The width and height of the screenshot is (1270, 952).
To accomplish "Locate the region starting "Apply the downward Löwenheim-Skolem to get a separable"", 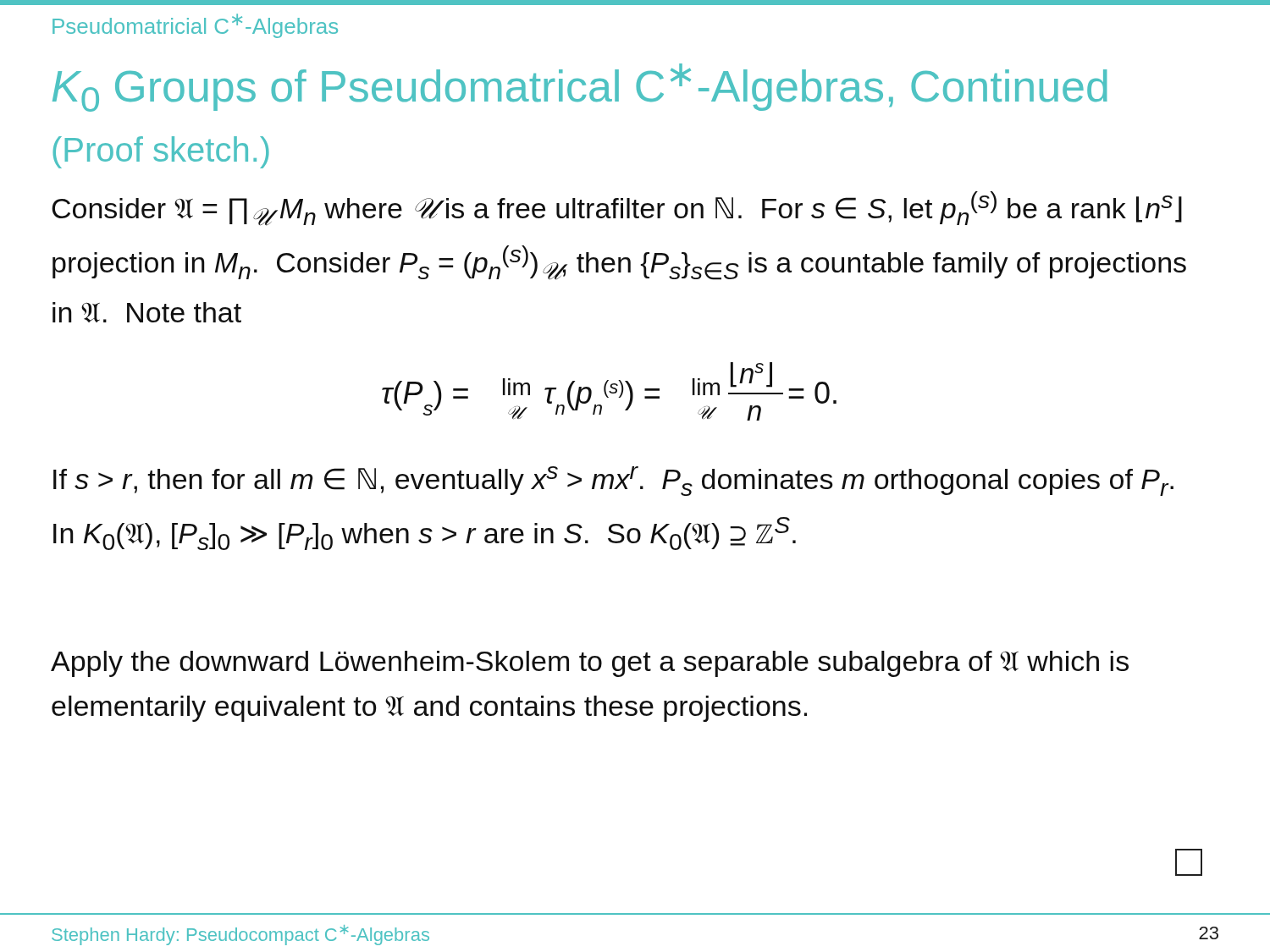I will pyautogui.click(x=590, y=683).
